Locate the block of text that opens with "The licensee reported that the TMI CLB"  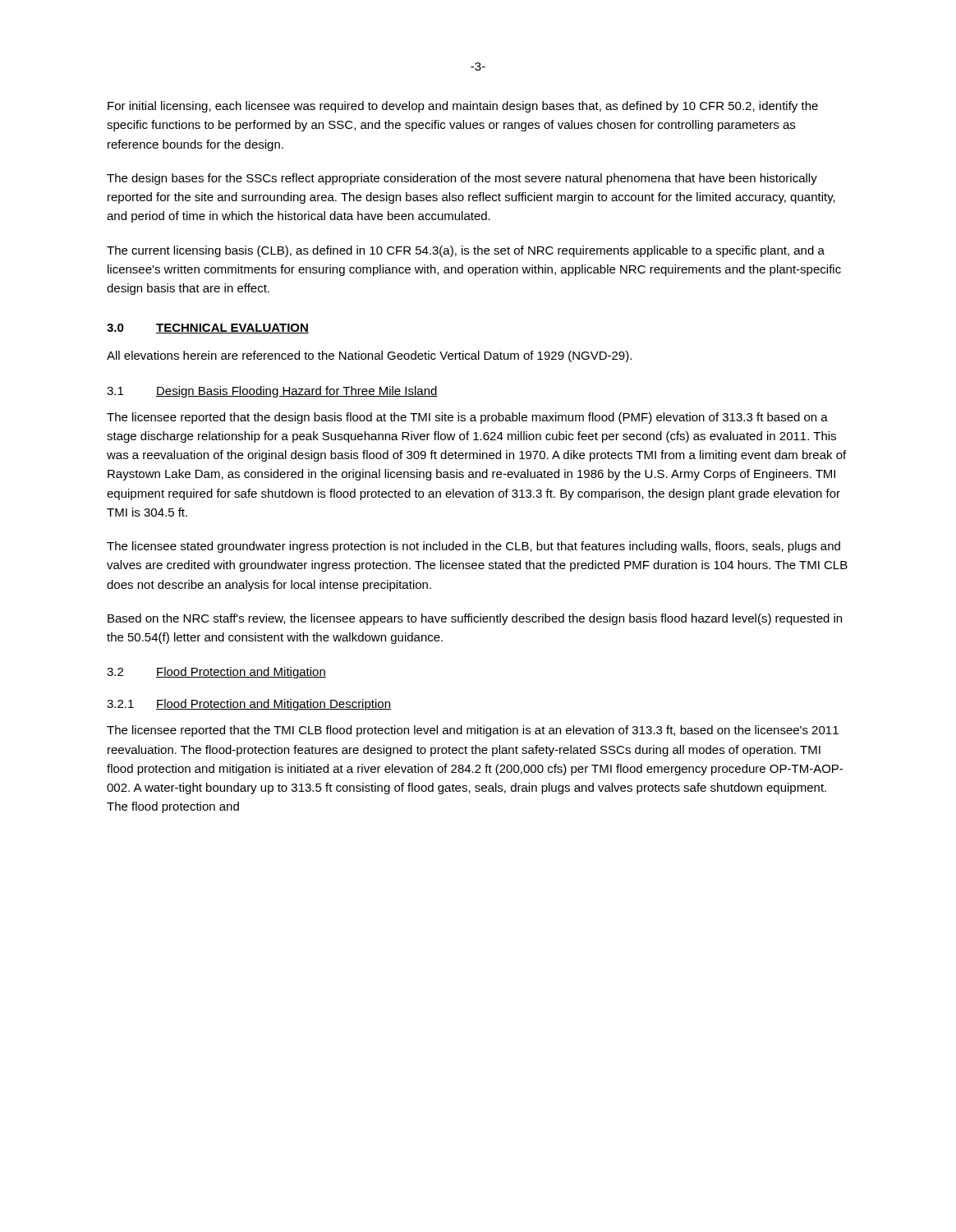[475, 768]
